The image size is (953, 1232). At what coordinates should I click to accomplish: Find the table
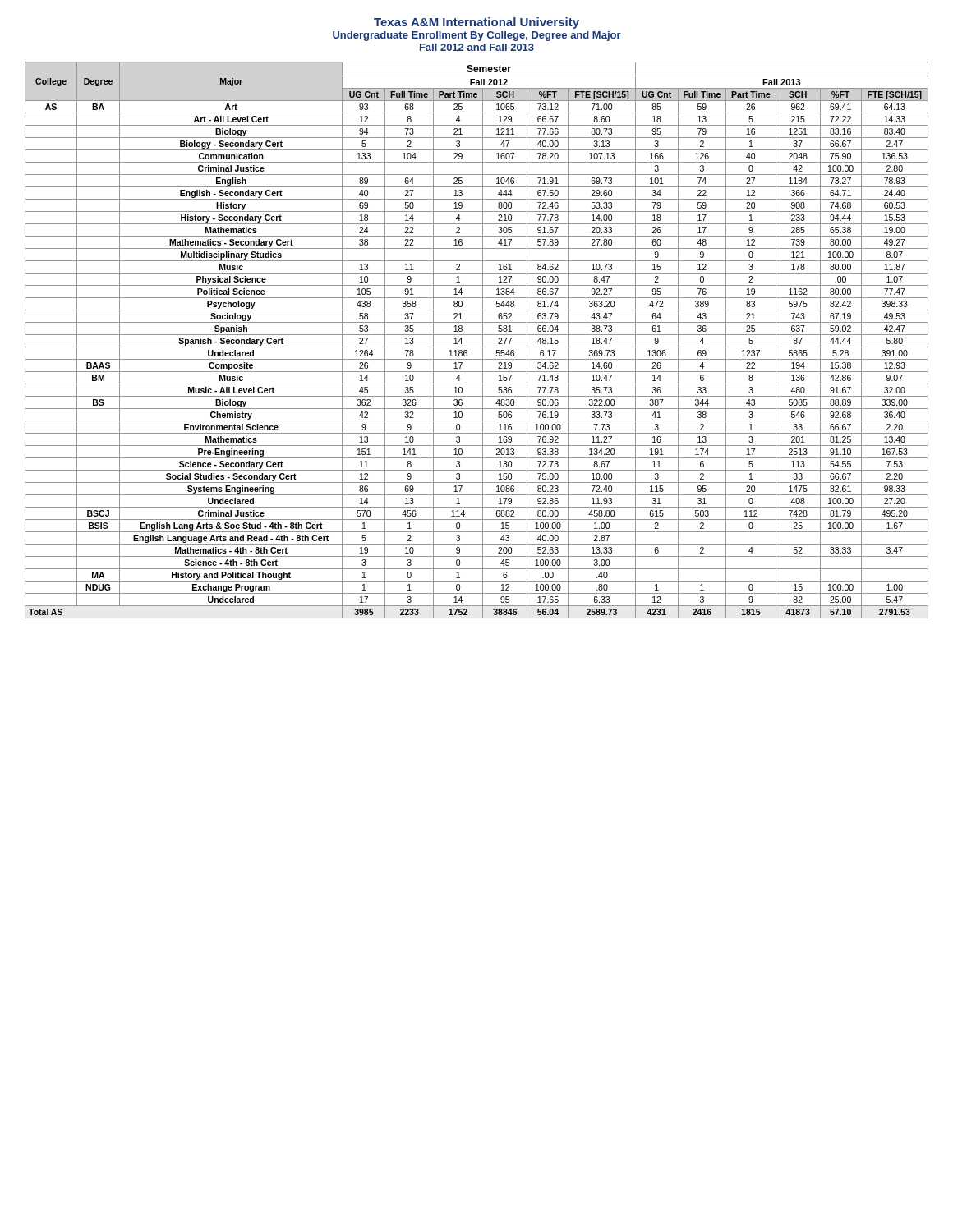(476, 340)
